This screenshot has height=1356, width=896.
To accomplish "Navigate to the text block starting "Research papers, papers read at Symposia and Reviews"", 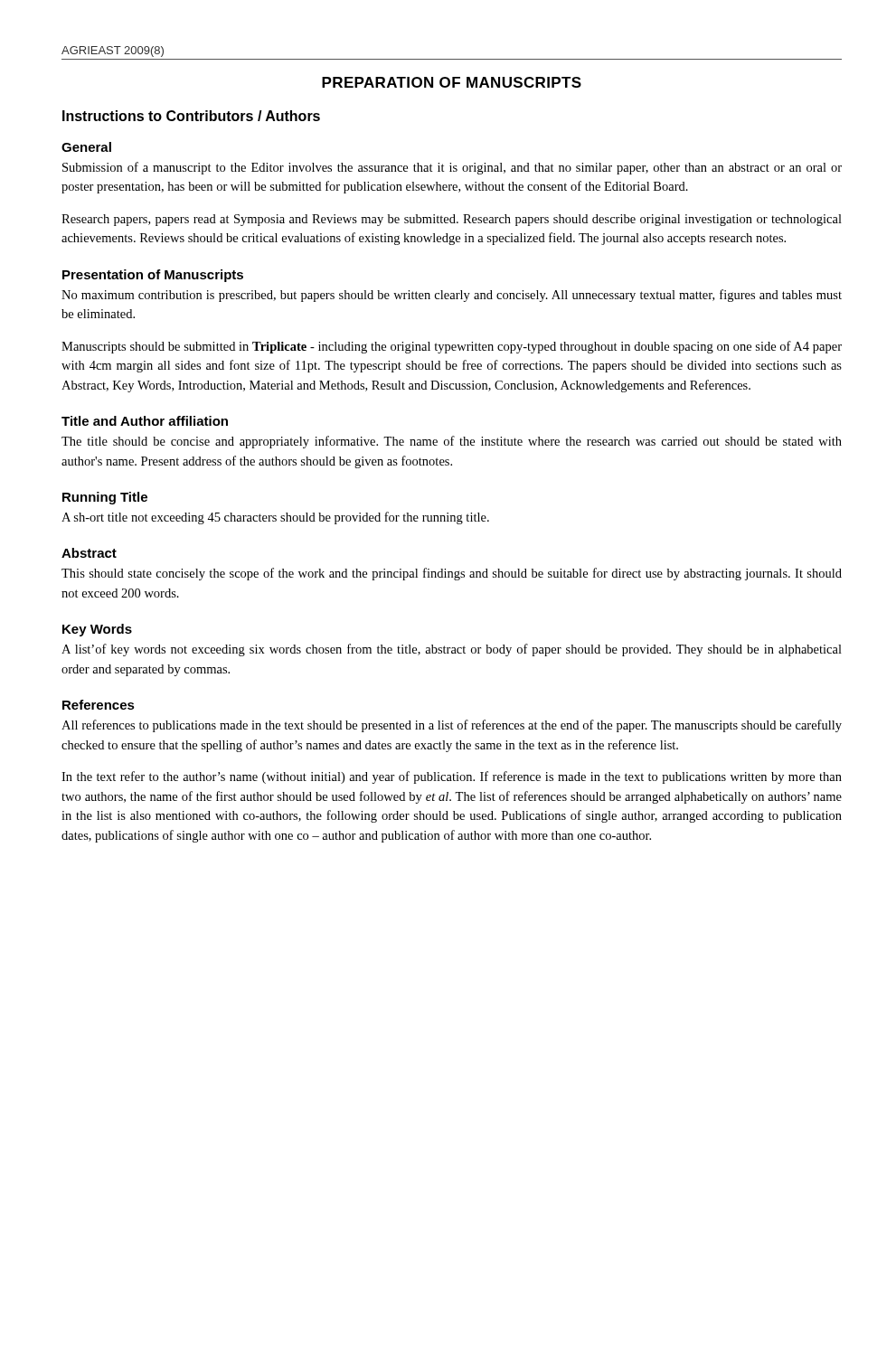I will 452,228.
